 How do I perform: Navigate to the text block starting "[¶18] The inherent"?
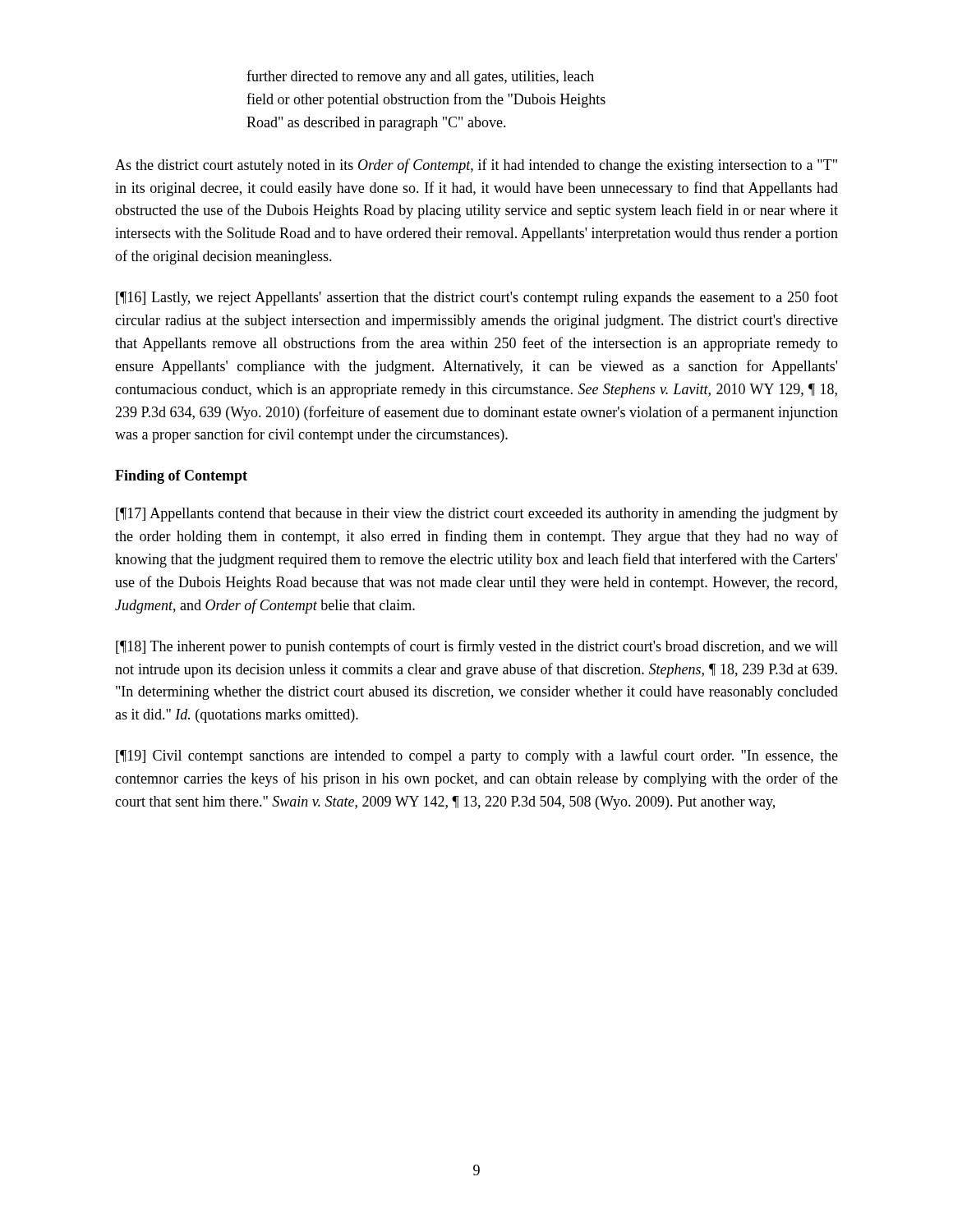(x=476, y=680)
